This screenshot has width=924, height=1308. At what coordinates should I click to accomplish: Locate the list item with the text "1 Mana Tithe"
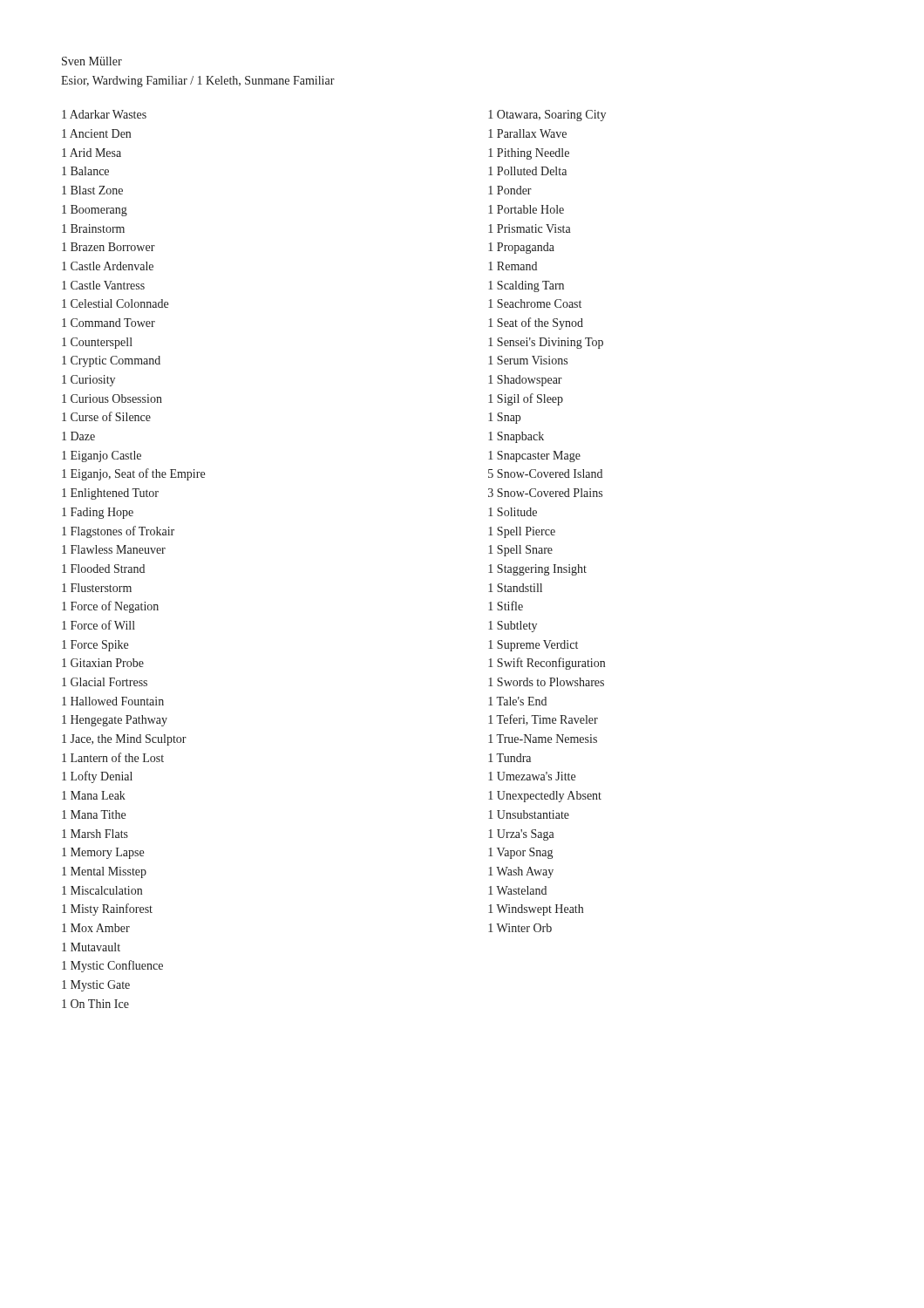tap(94, 815)
